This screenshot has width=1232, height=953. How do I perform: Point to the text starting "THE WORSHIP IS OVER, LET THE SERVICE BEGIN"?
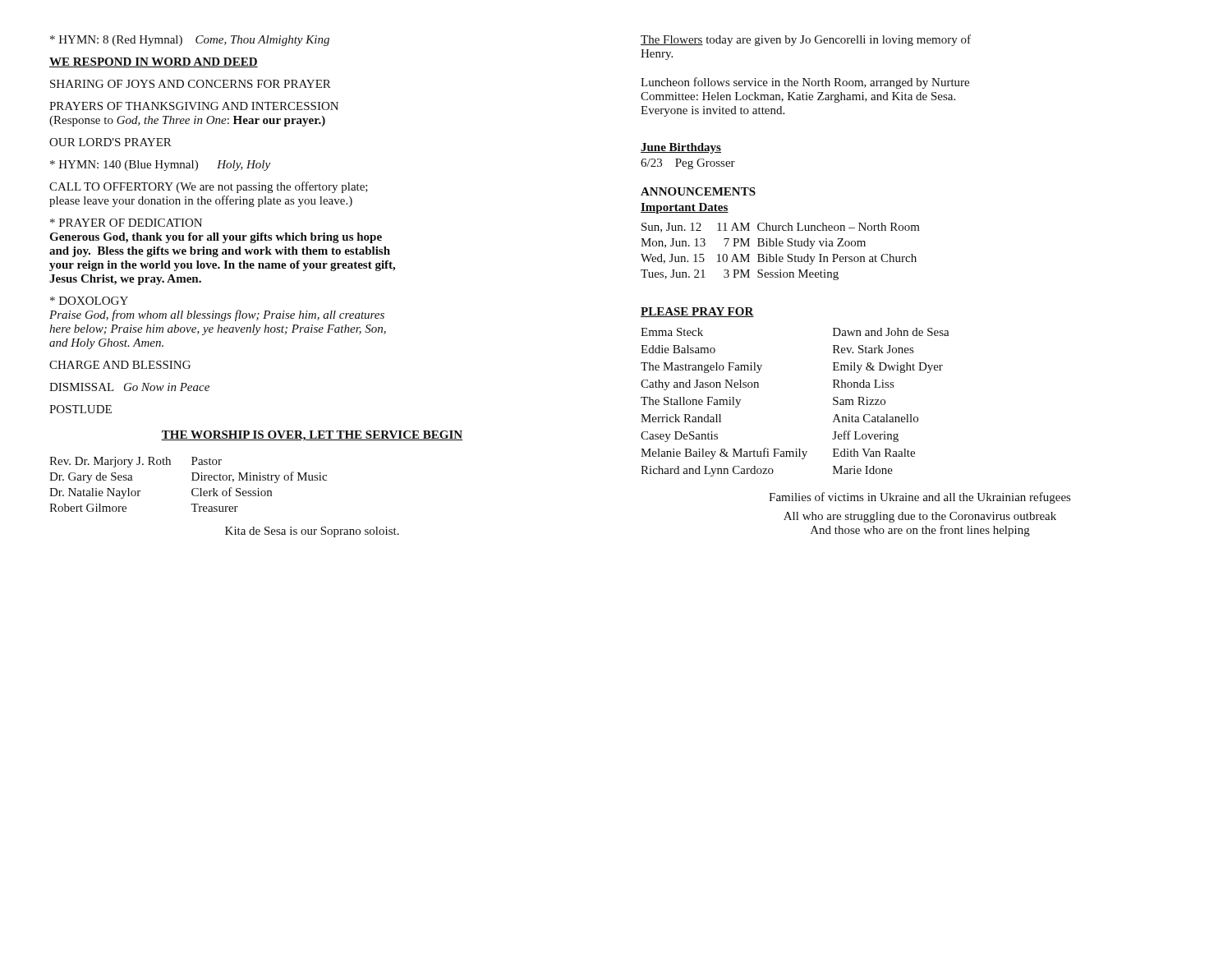click(312, 435)
